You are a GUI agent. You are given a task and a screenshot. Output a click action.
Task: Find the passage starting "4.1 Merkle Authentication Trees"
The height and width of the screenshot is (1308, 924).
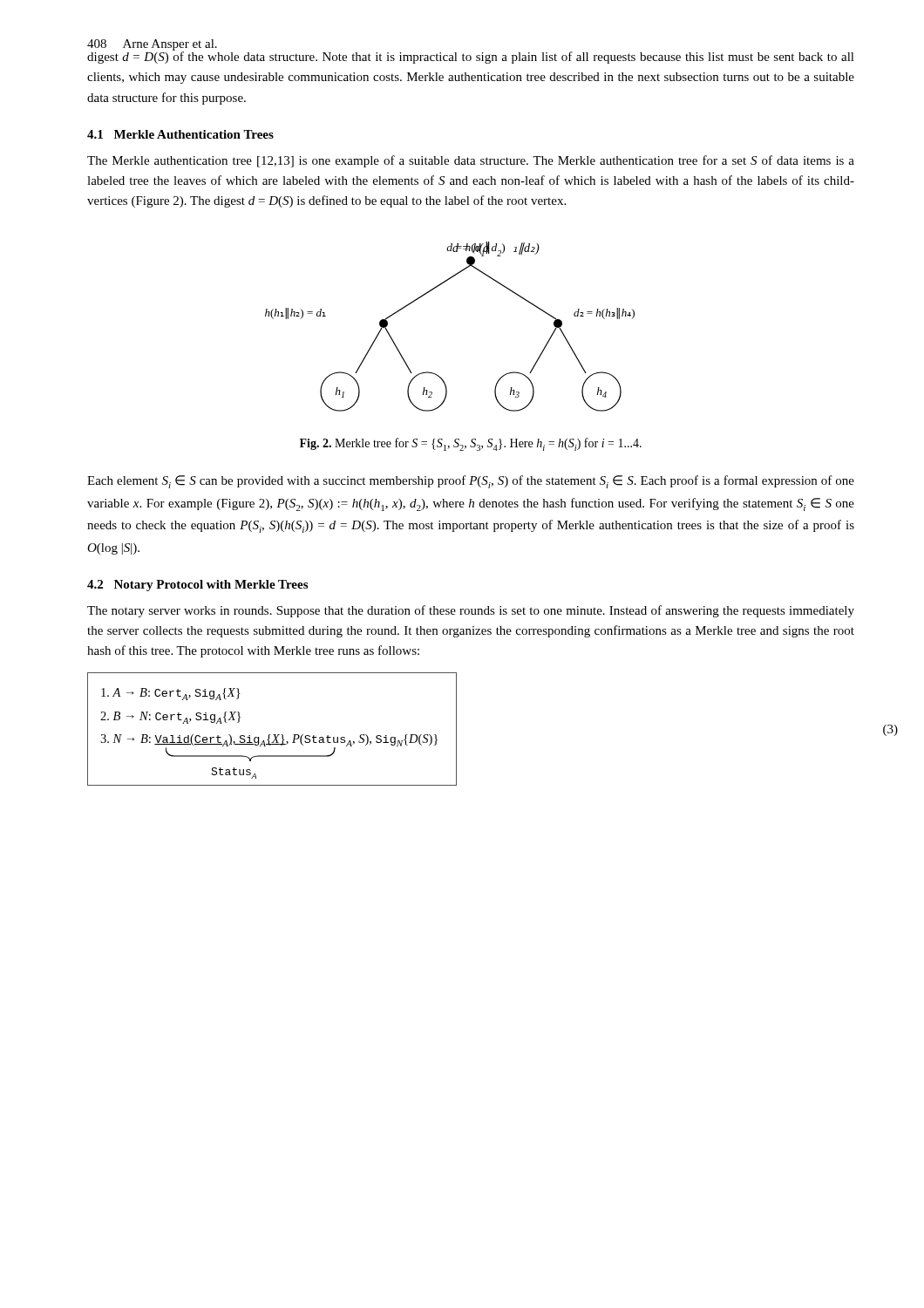click(180, 134)
